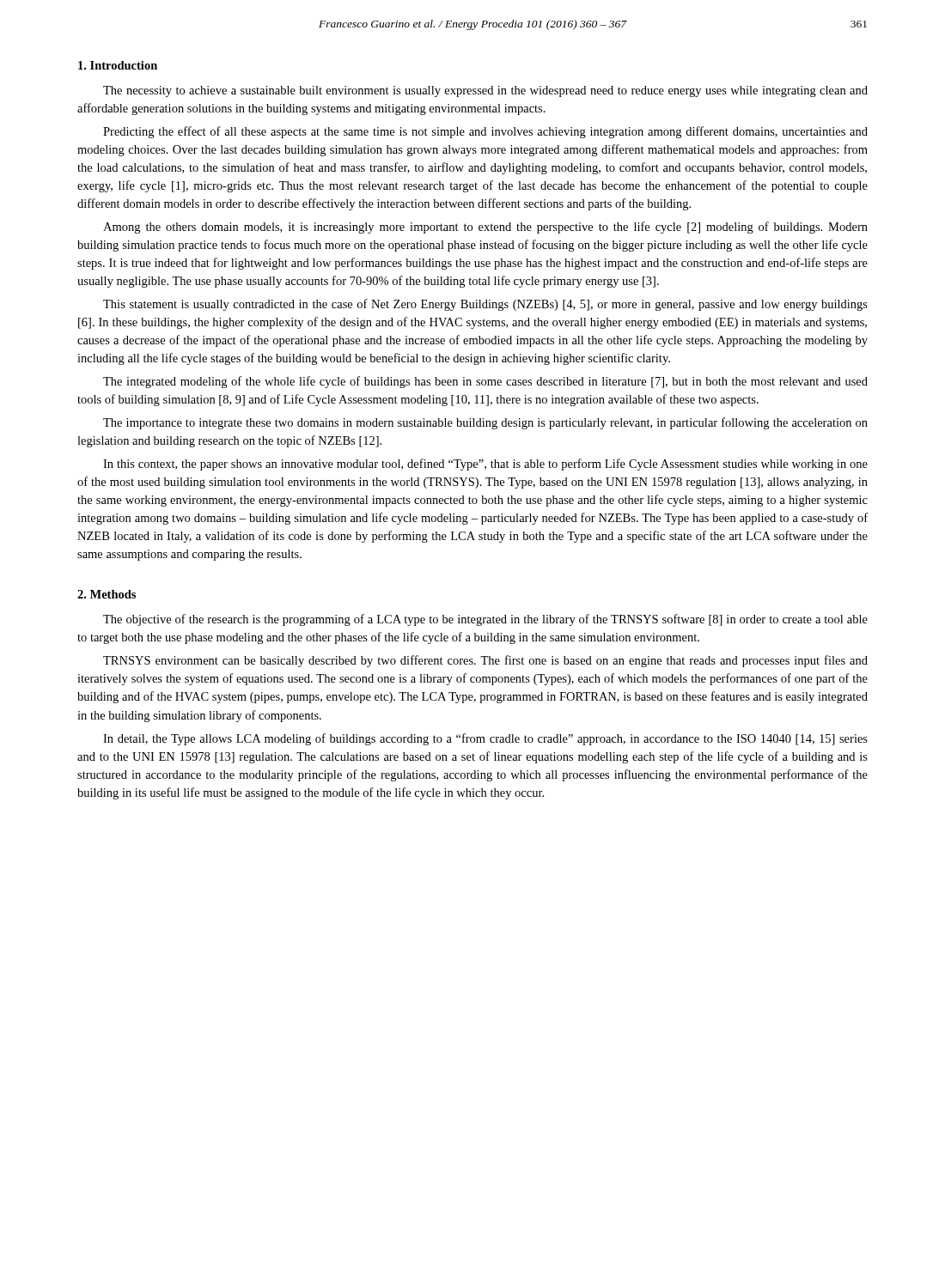945x1288 pixels.
Task: Point to the text starting "The integrated modeling of the whole life cycle"
Action: [x=472, y=390]
